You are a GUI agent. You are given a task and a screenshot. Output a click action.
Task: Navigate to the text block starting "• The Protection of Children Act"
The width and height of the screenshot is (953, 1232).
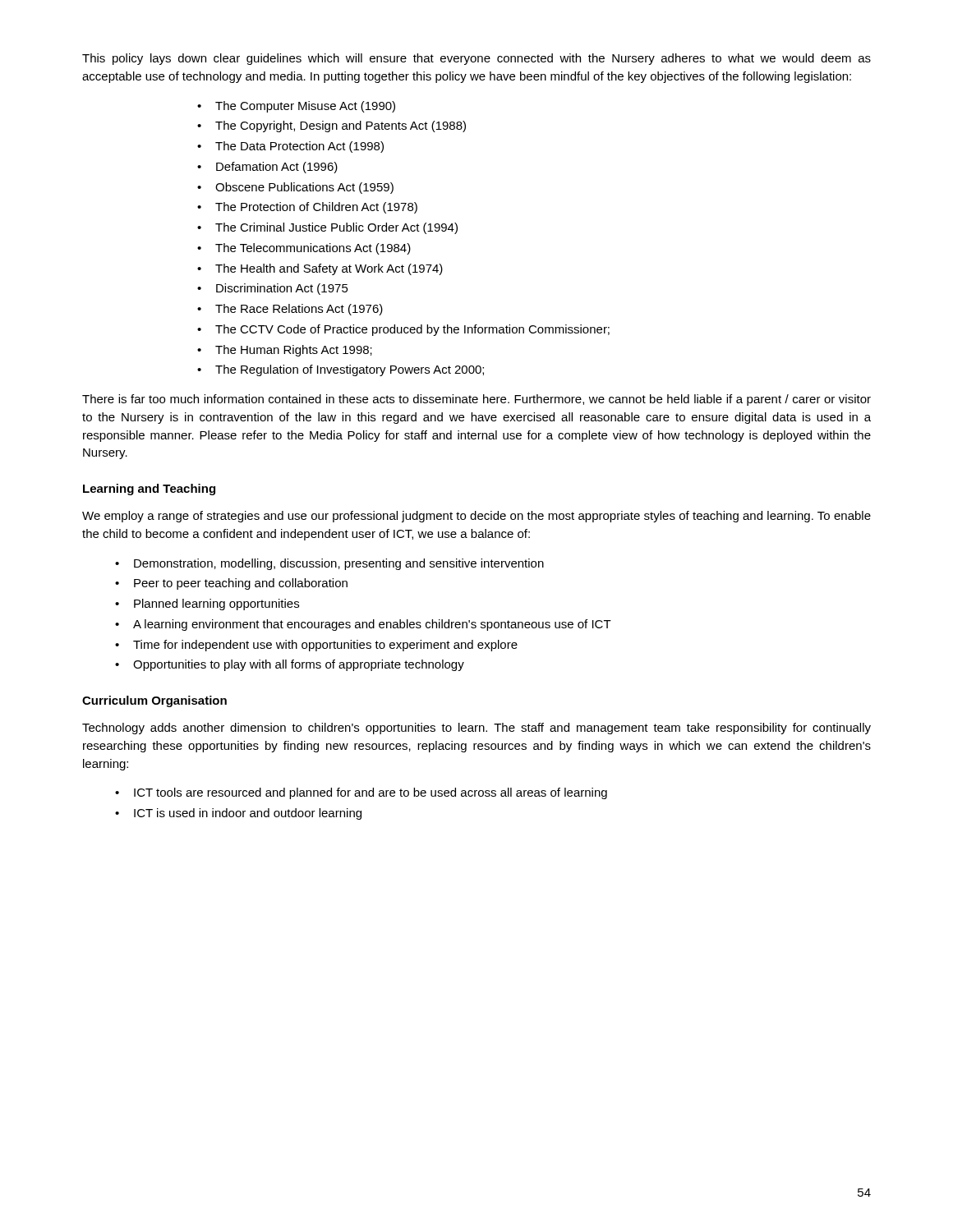coord(307,208)
